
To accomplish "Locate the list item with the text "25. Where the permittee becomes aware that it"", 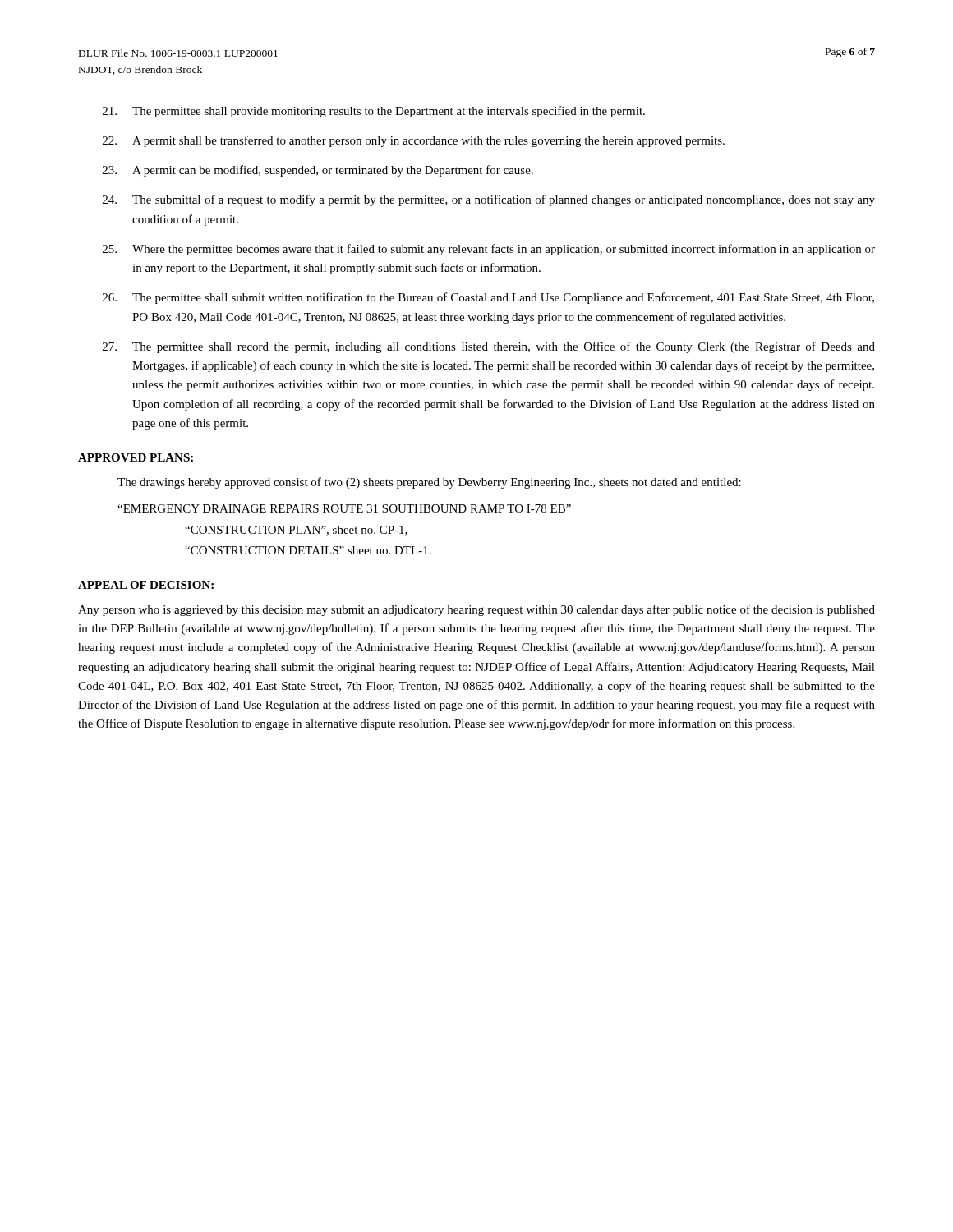I will [x=476, y=259].
